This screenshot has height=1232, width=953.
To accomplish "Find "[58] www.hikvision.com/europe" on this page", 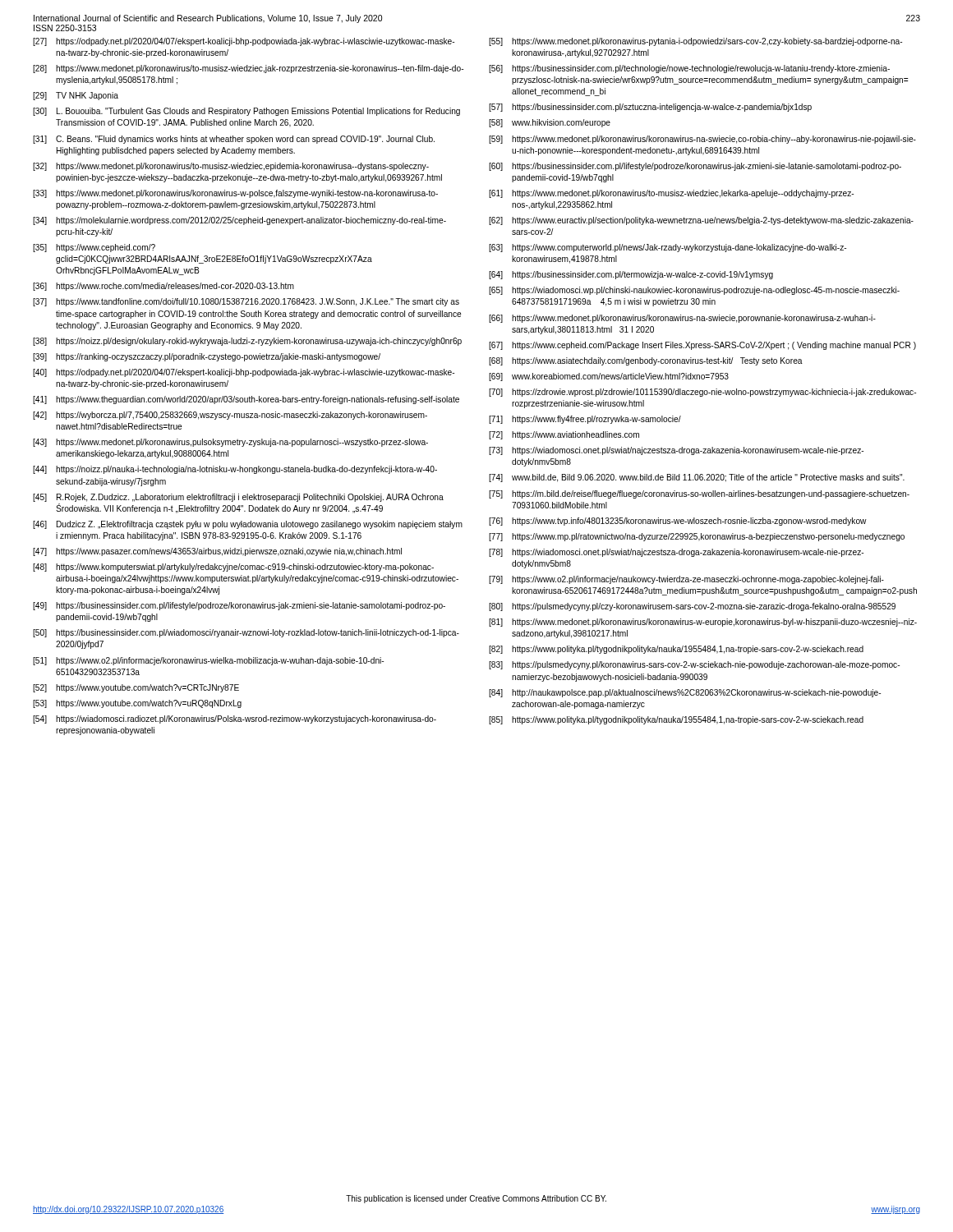I will (550, 123).
